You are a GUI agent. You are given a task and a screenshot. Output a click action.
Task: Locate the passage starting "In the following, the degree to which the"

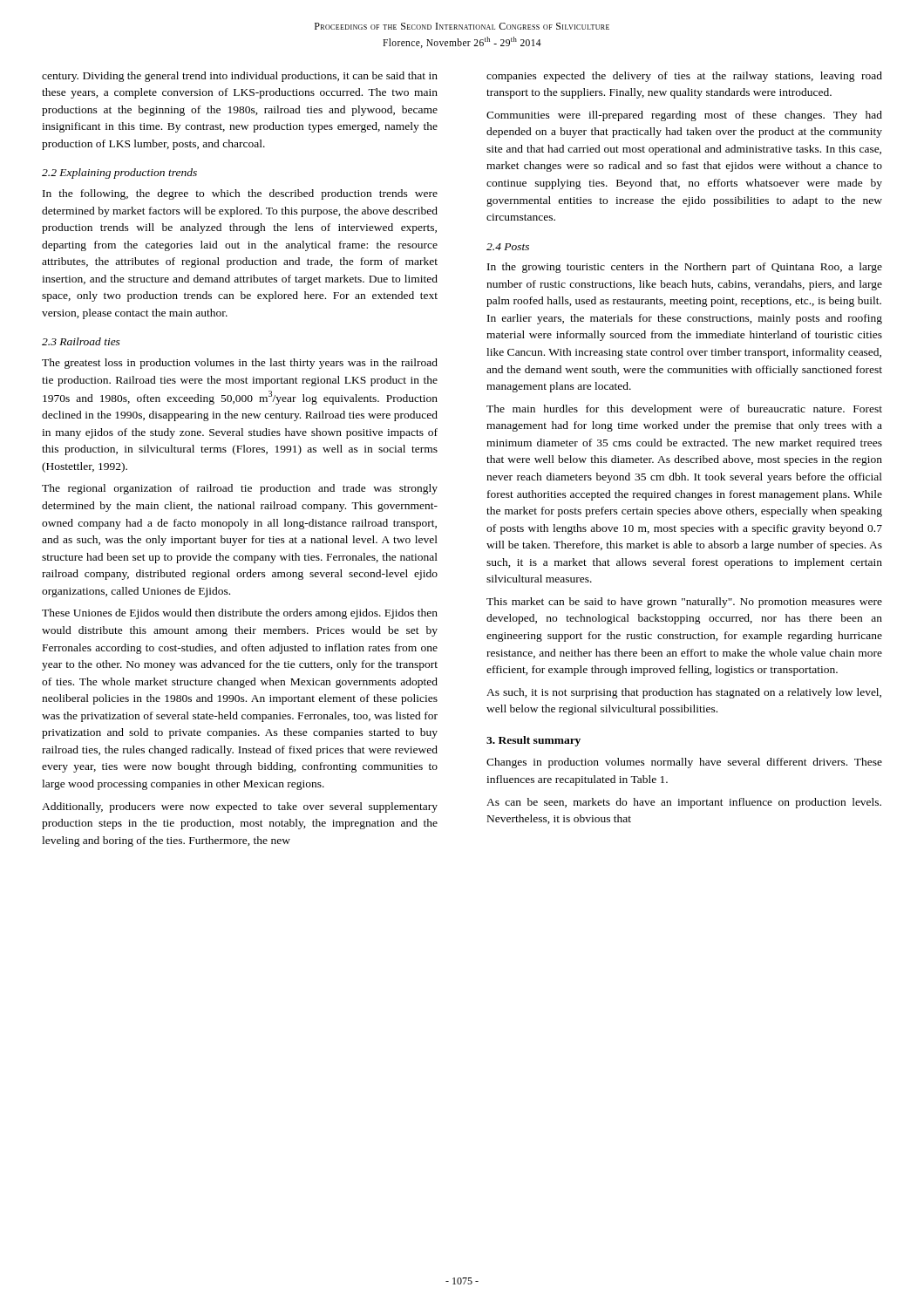click(240, 253)
